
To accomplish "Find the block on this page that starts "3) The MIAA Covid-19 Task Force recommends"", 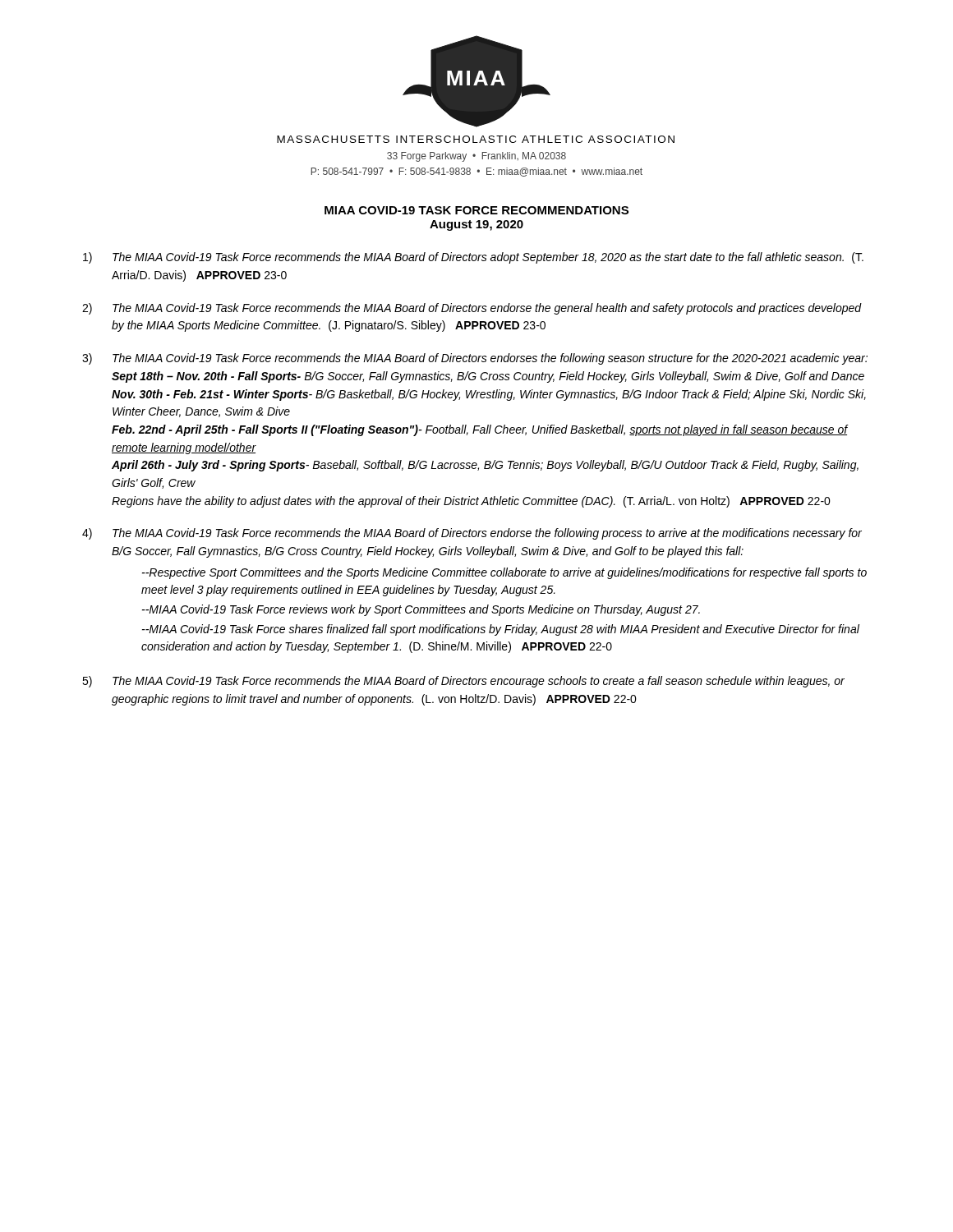I will (476, 430).
